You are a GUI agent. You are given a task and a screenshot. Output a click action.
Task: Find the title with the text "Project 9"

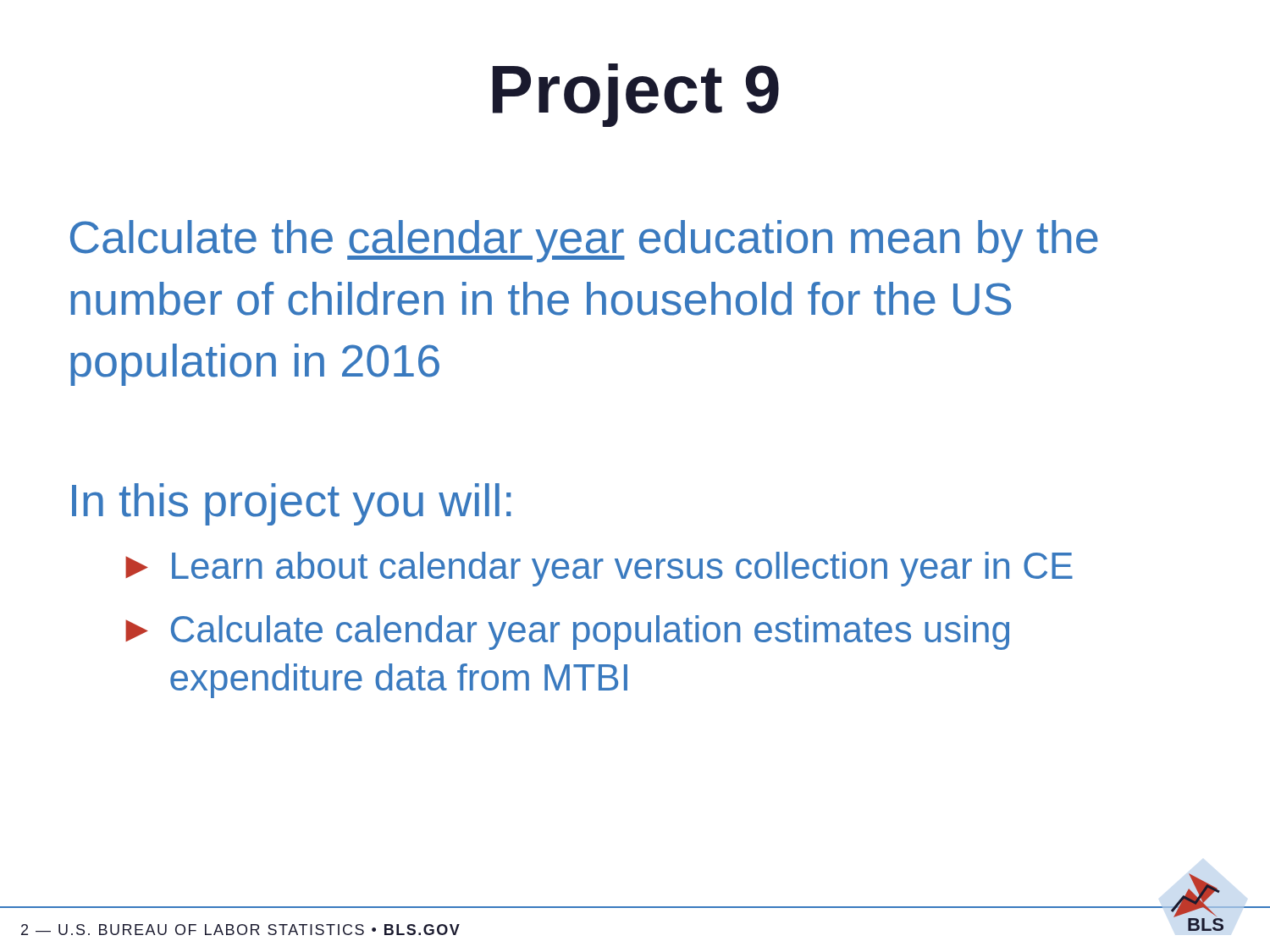point(635,89)
